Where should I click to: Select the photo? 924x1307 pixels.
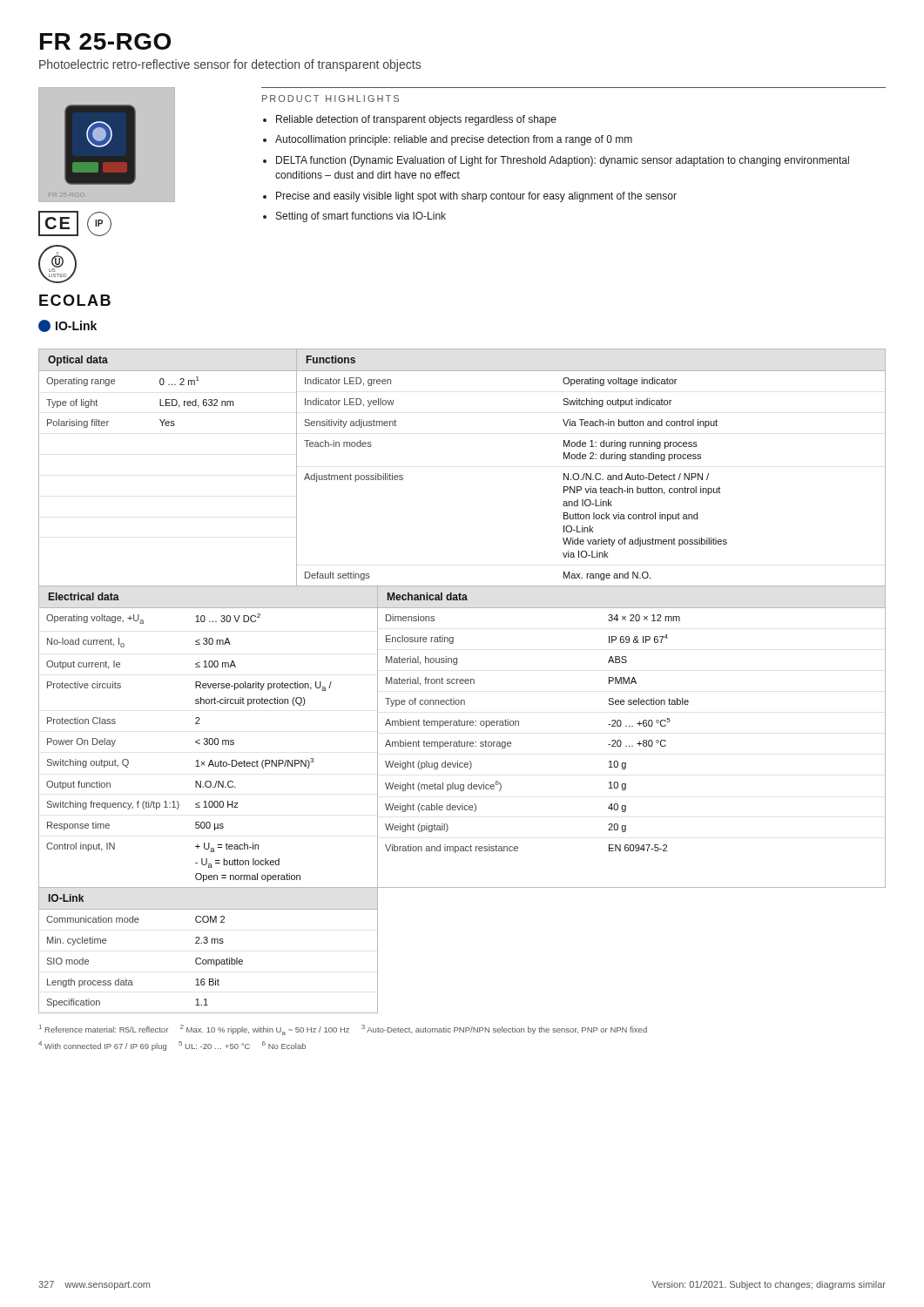pyautogui.click(x=107, y=210)
